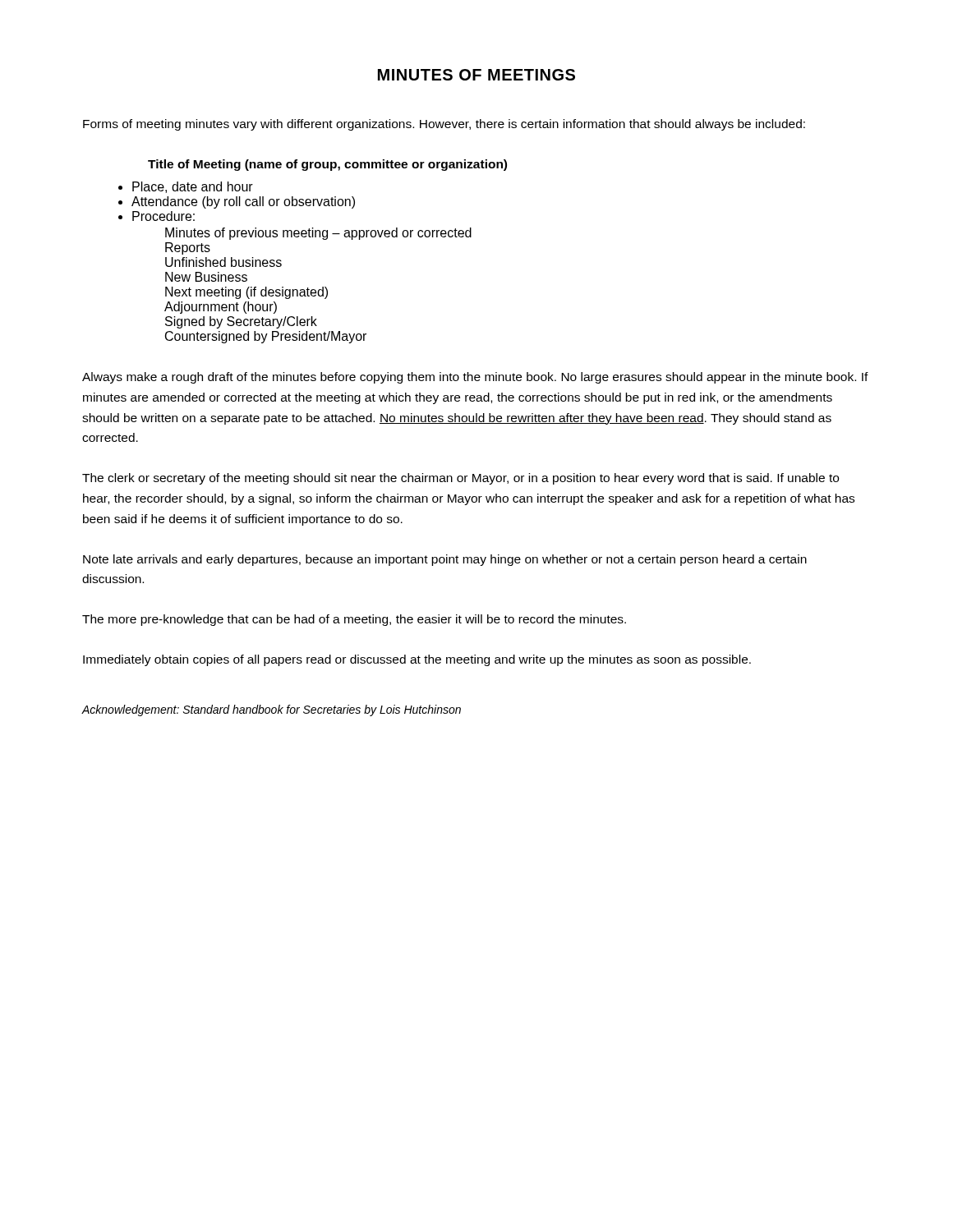The width and height of the screenshot is (953, 1232).
Task: Navigate to the text block starting "Note late arrivals and early"
Action: [x=445, y=569]
